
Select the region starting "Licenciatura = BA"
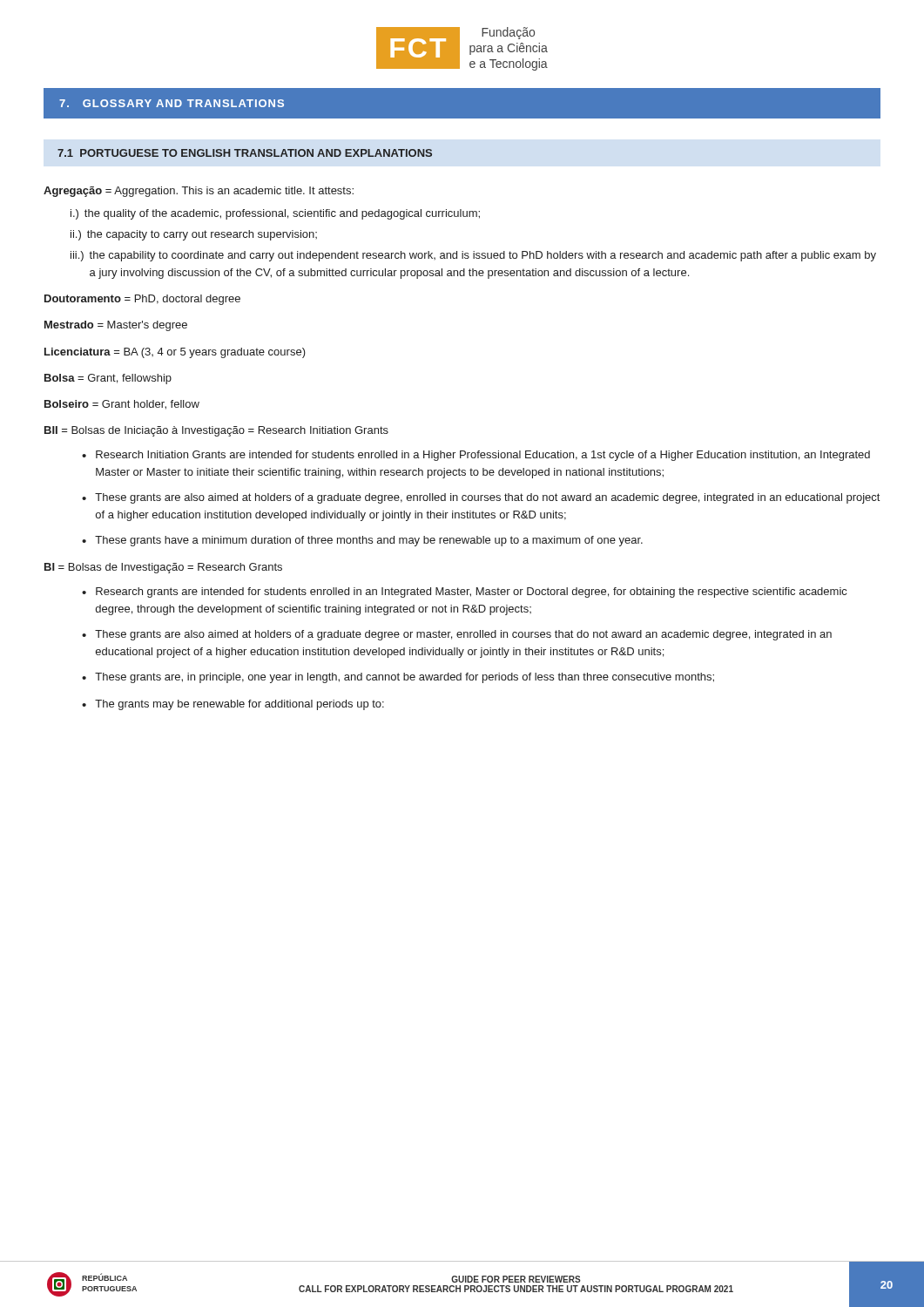pos(175,351)
